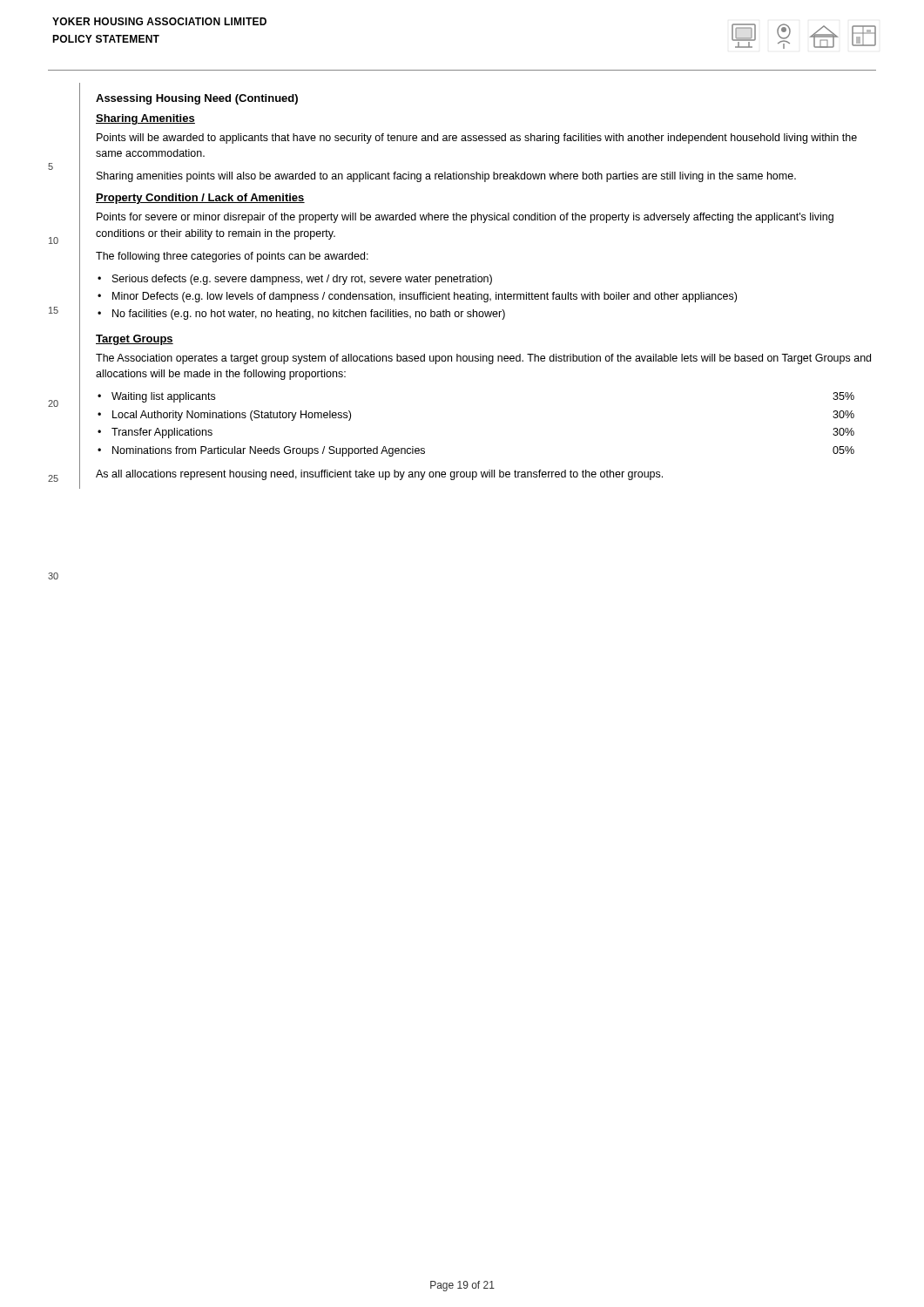Image resolution: width=924 pixels, height=1307 pixels.
Task: Locate the passage starting "Points will be awarded to"
Action: (476, 146)
